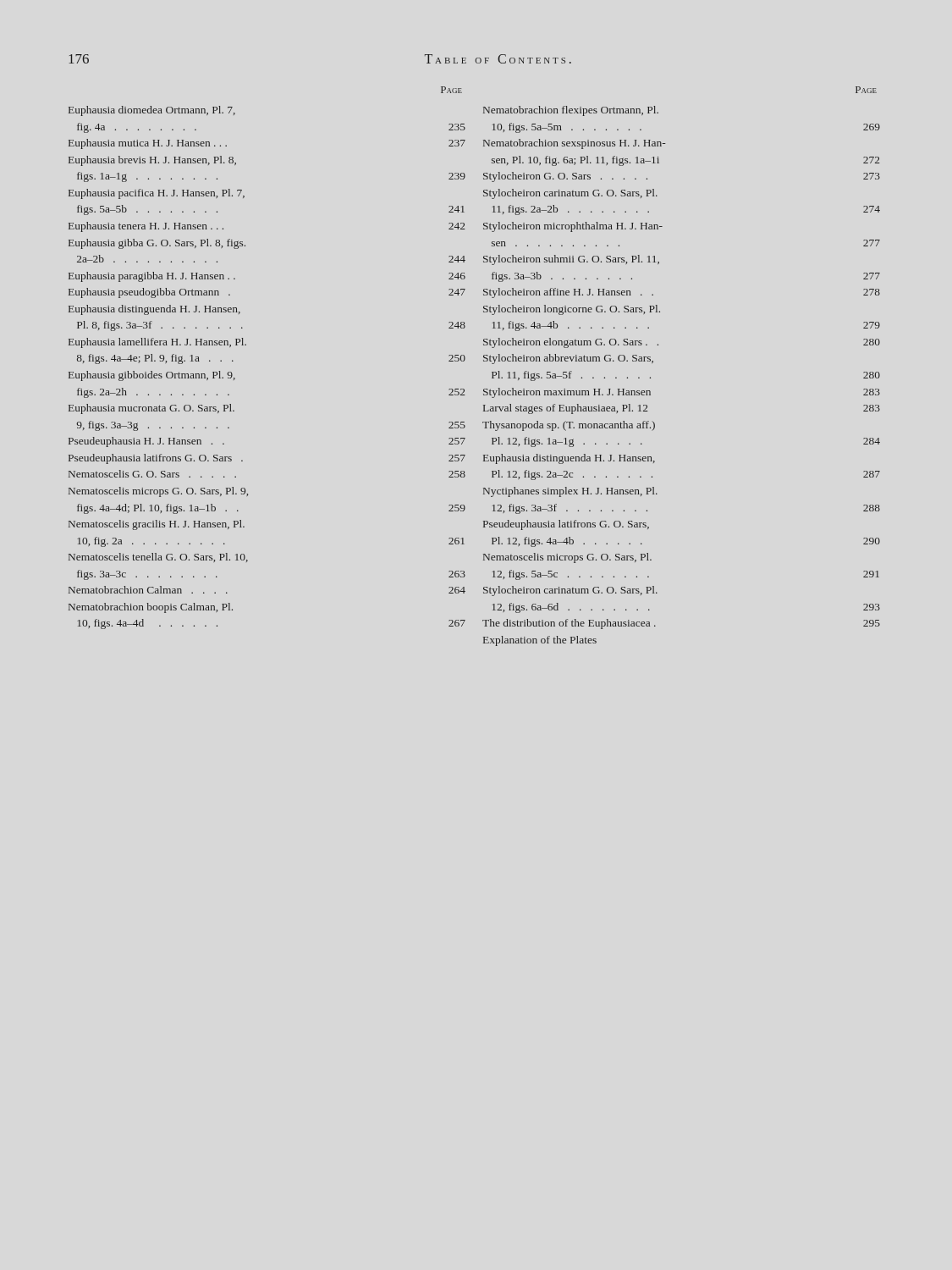Screen dimensions: 1270x952
Task: Locate the text block that says "Euphausia tenera H. J. Hansen . ."
Action: [x=136, y=226]
